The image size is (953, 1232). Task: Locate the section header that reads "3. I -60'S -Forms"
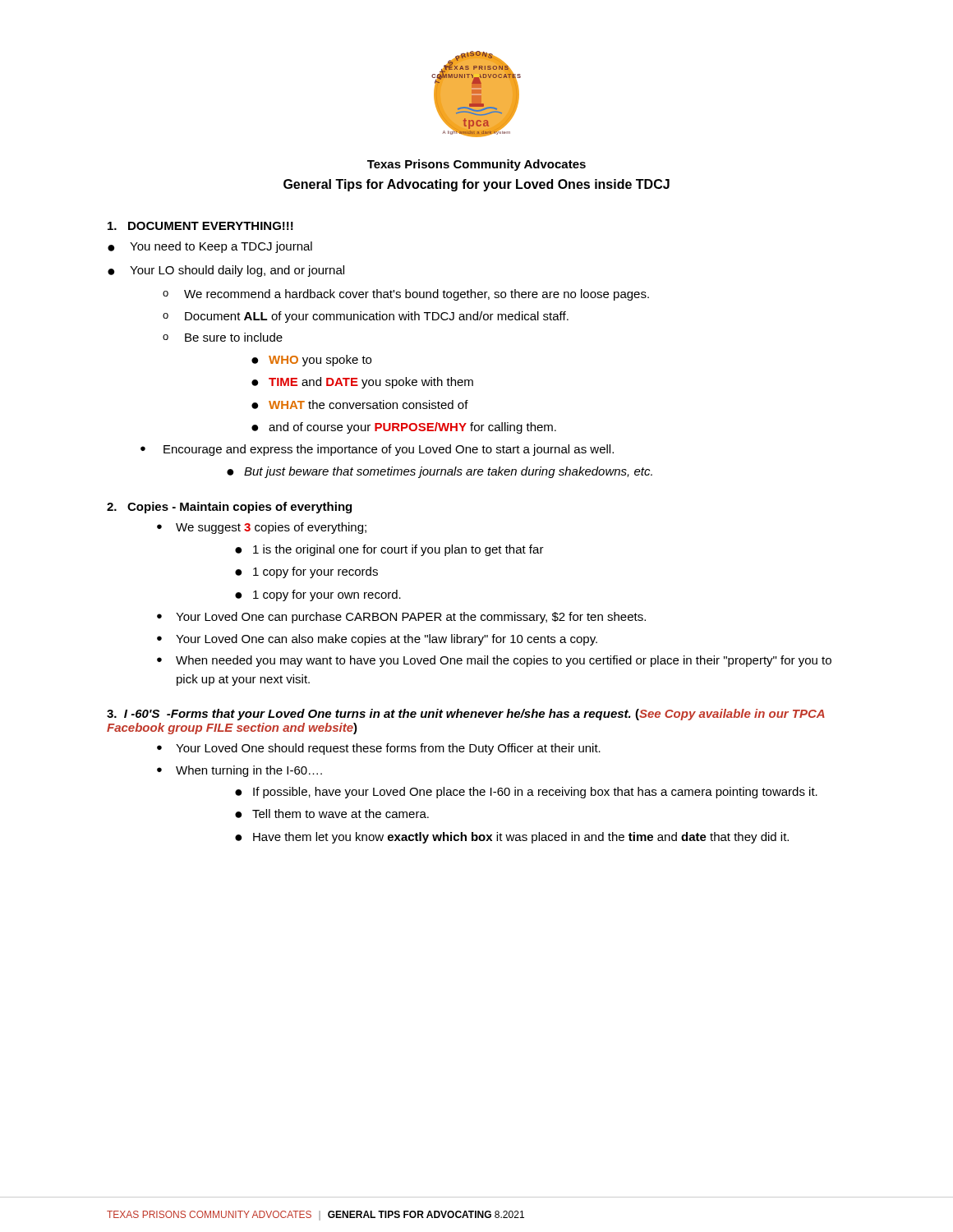click(466, 720)
